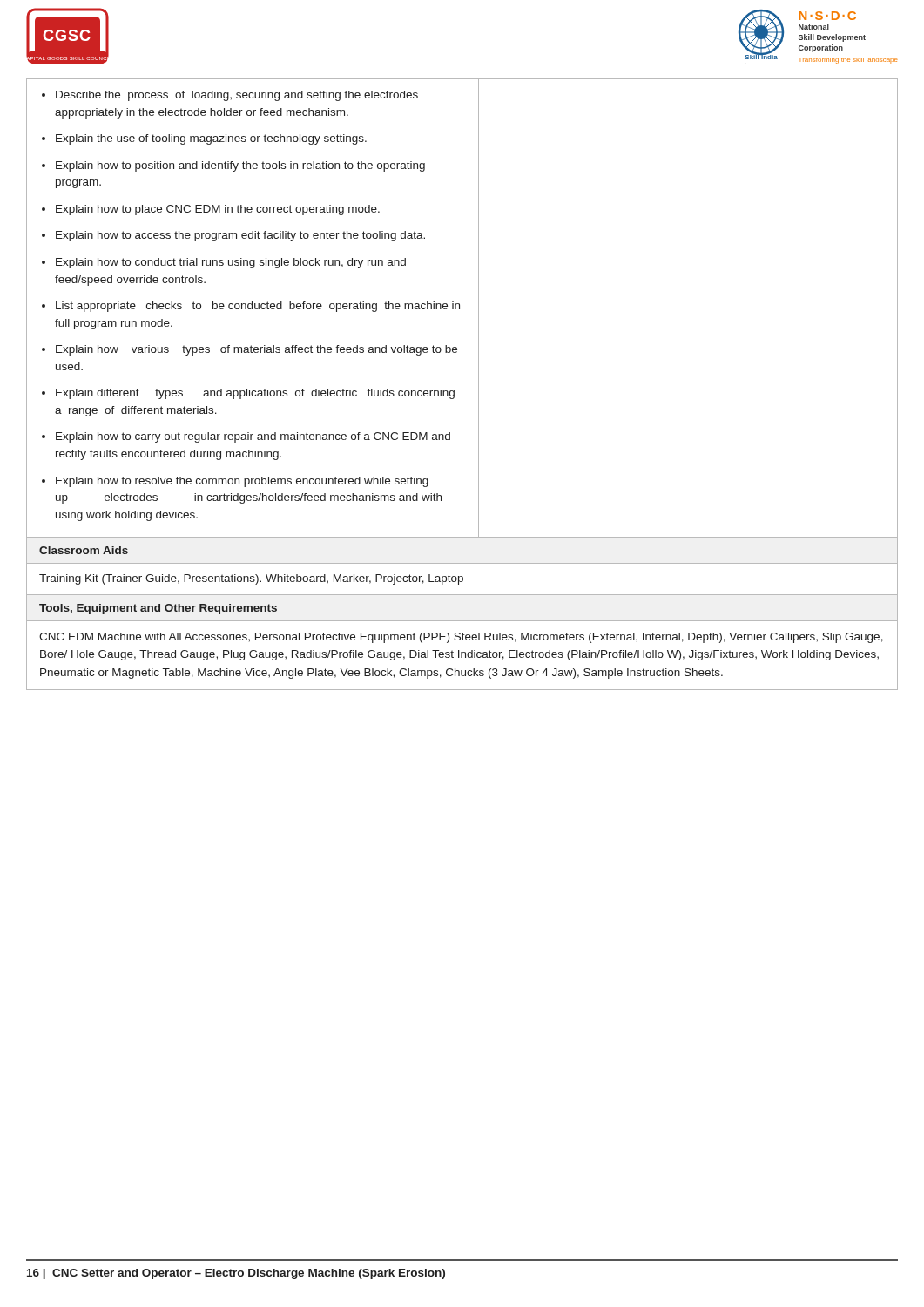Screen dimensions: 1307x924
Task: Click on the region starting "Explain how to access the"
Action: (x=240, y=235)
